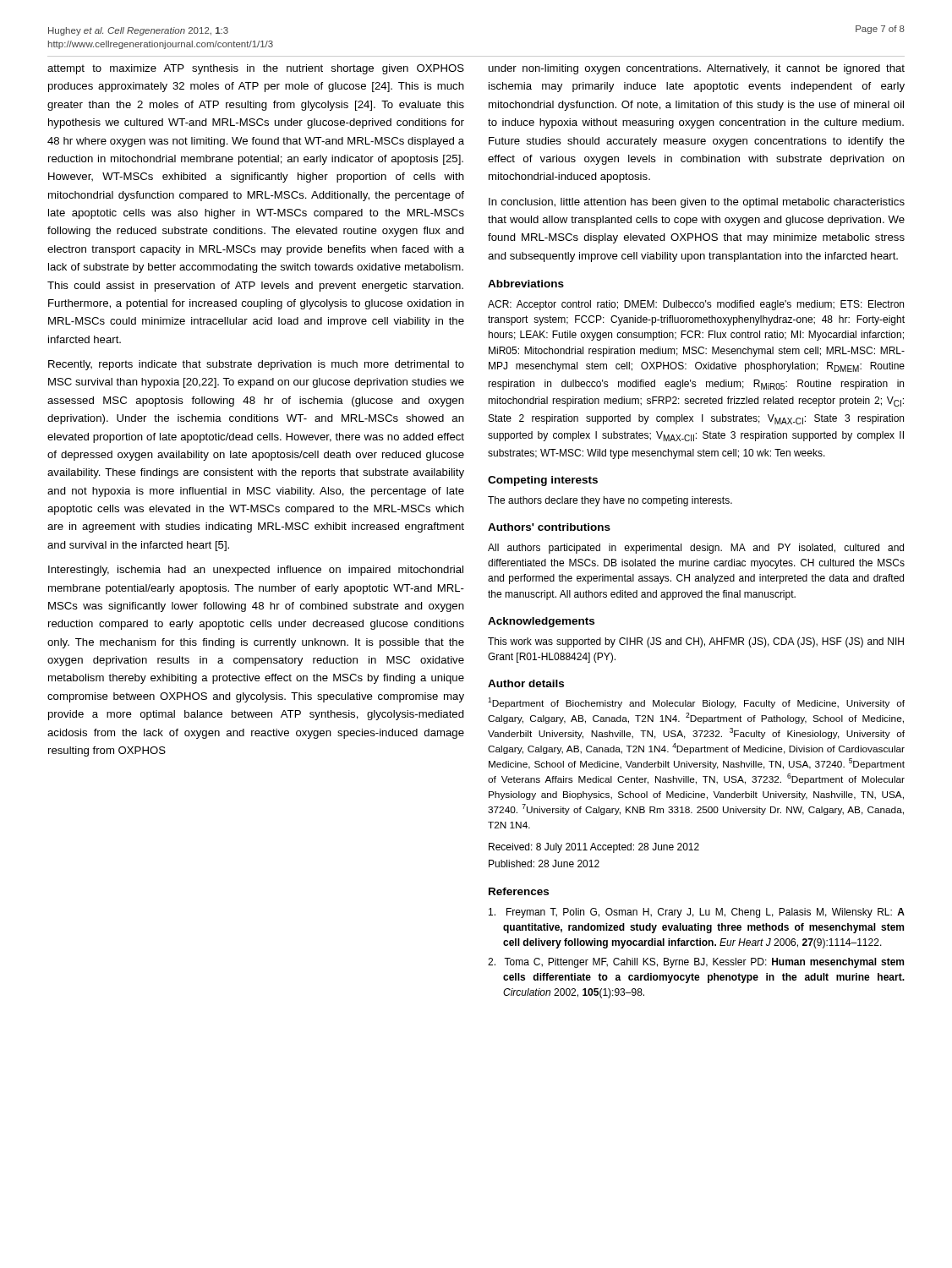Click the passage that begins "This work was supported by CIHR"
Viewport: 952px width, 1268px height.
pos(696,649)
